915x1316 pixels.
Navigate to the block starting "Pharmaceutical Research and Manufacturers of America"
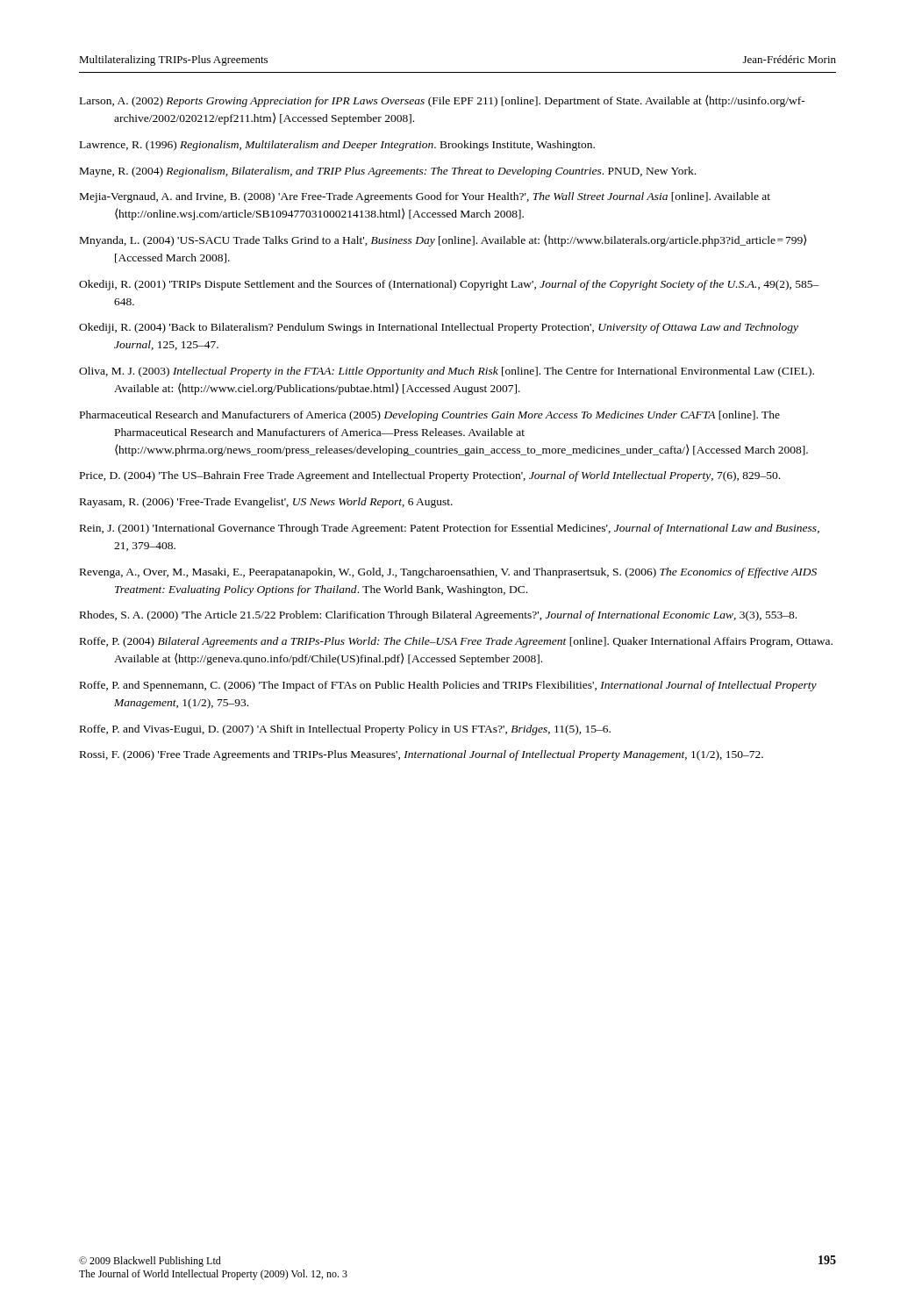coord(458,432)
